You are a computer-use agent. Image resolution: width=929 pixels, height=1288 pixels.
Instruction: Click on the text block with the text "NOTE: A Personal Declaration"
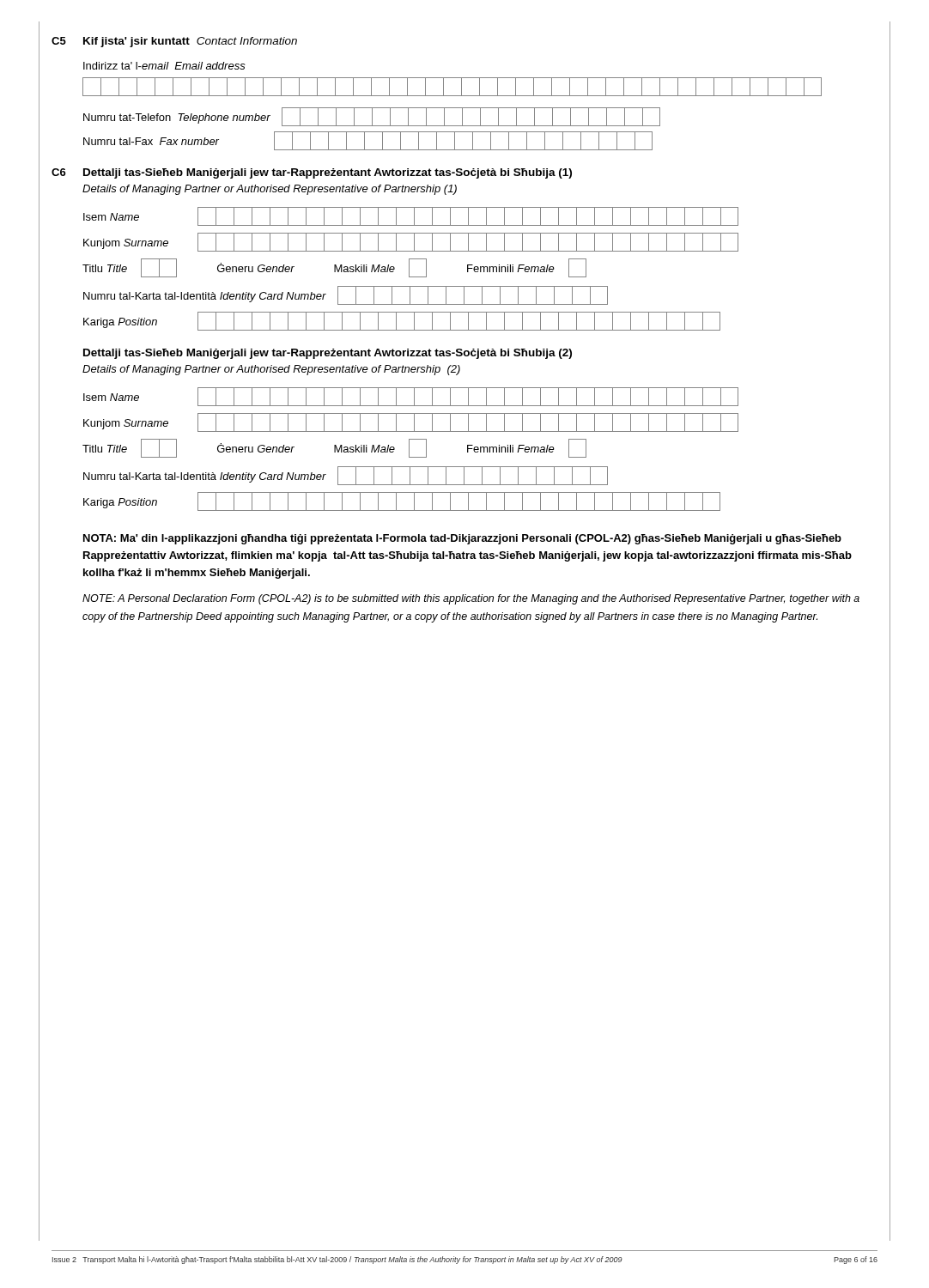click(x=471, y=608)
